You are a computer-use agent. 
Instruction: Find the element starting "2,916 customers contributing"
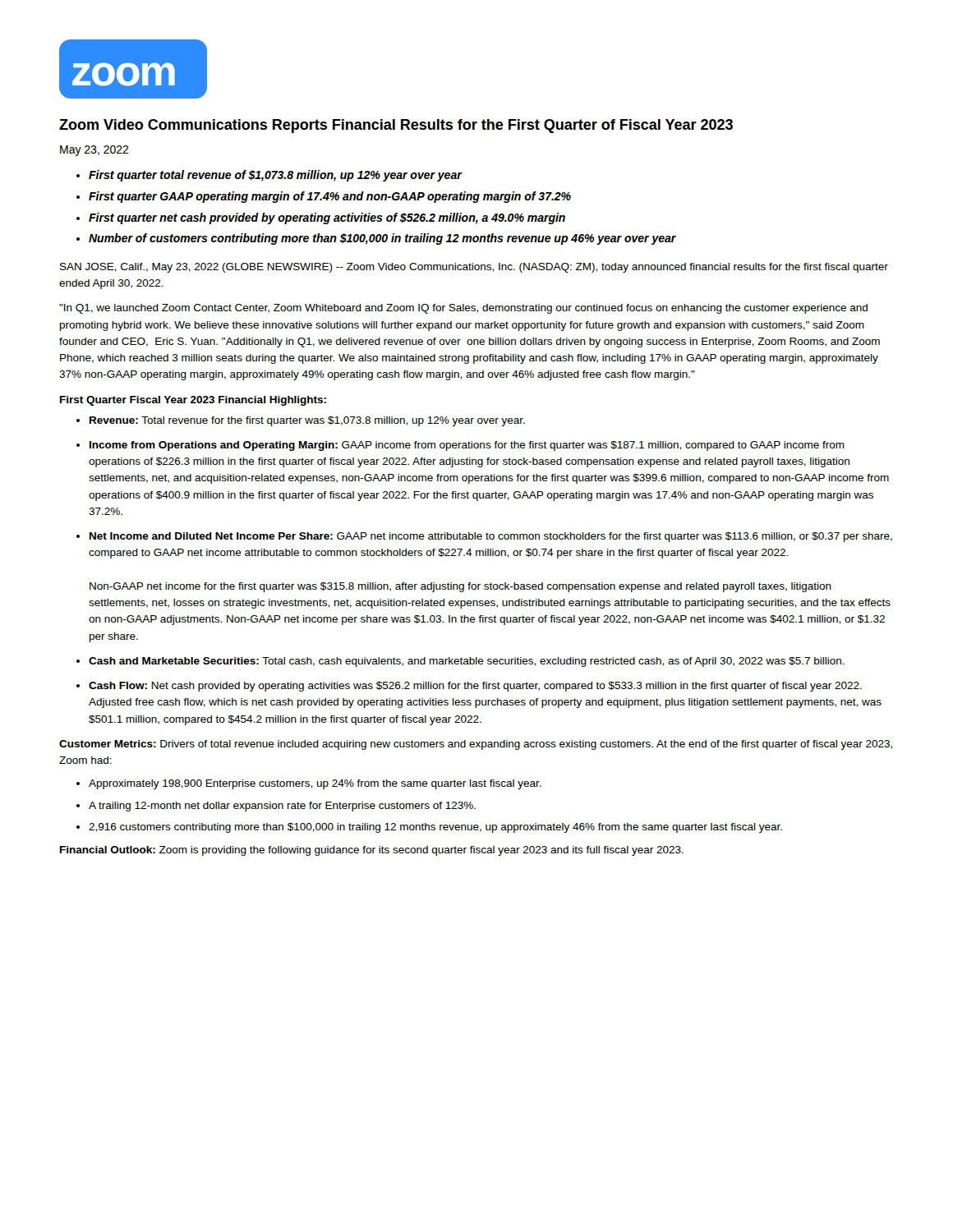click(x=436, y=826)
